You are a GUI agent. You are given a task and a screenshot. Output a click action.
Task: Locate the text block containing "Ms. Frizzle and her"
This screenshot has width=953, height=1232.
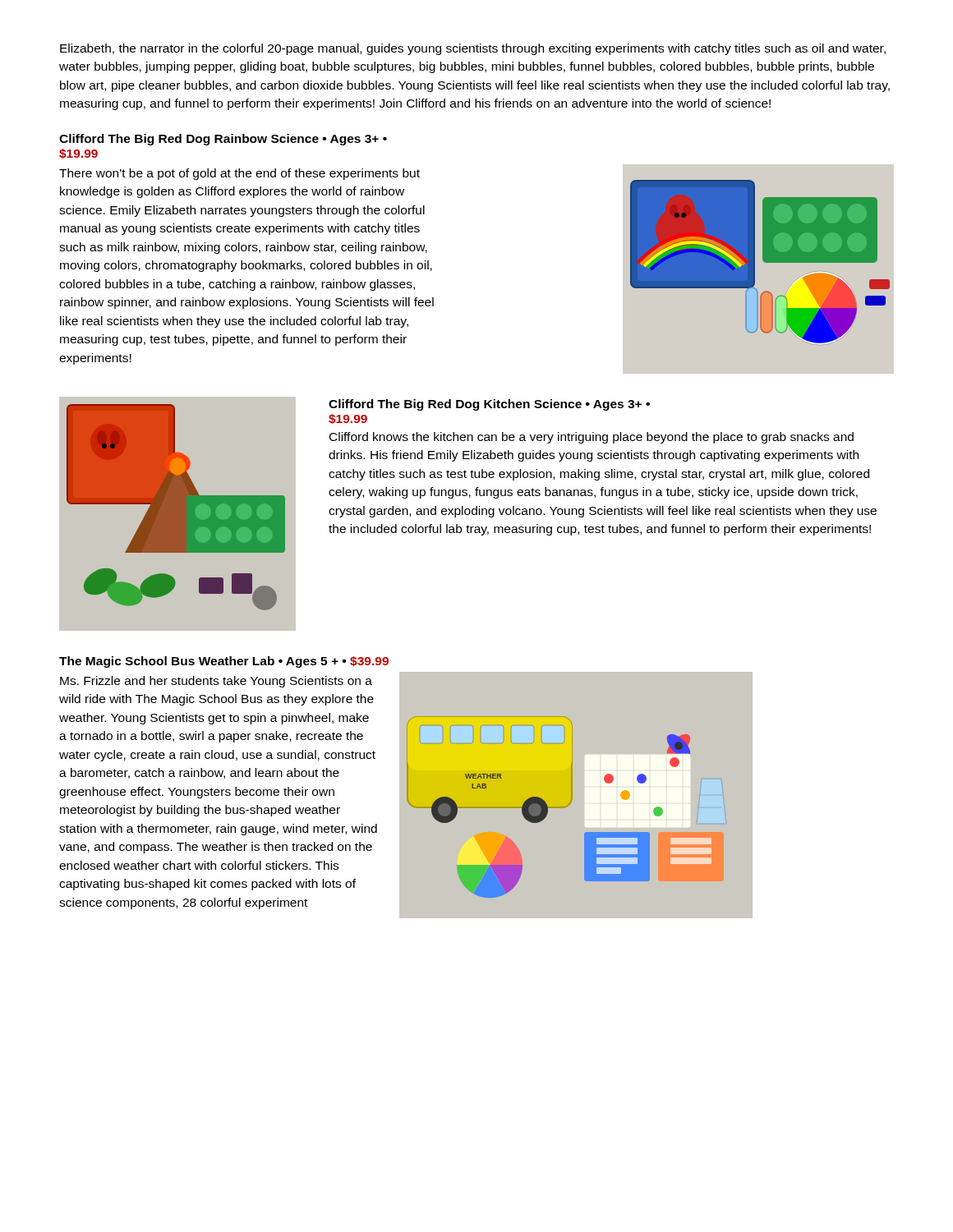pos(218,791)
